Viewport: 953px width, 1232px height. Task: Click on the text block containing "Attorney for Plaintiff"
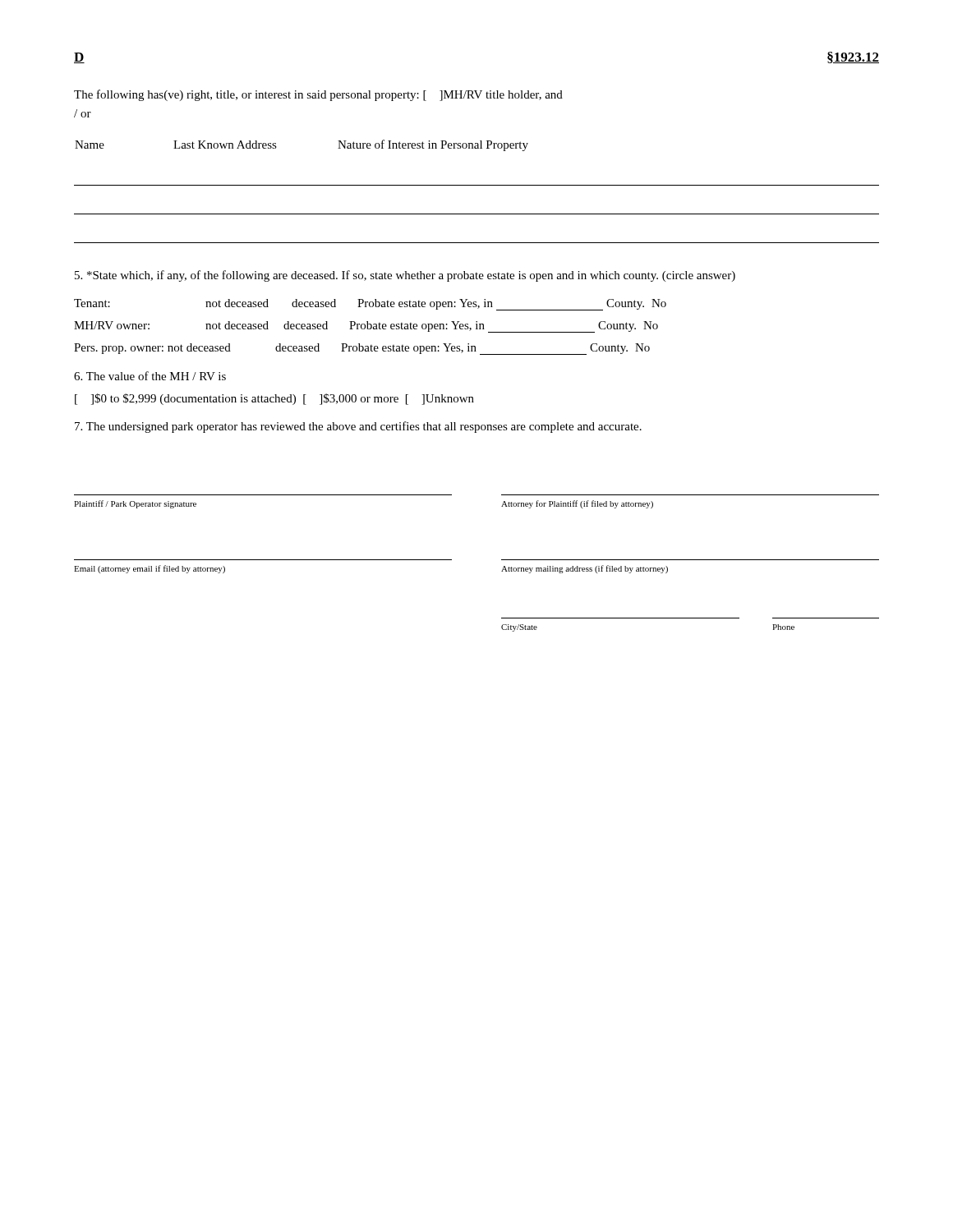[690, 488]
